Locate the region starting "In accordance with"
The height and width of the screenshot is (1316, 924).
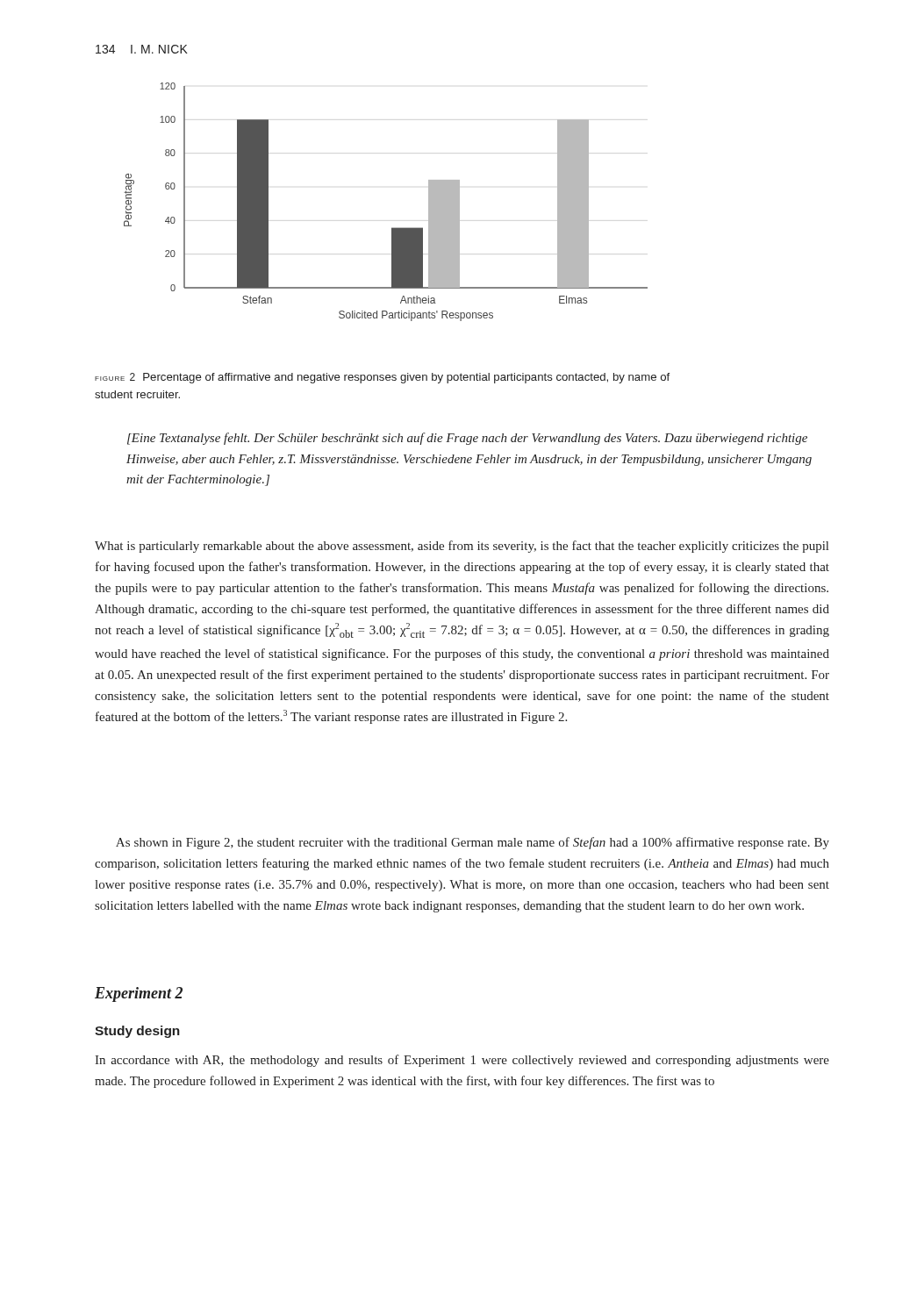(462, 1070)
